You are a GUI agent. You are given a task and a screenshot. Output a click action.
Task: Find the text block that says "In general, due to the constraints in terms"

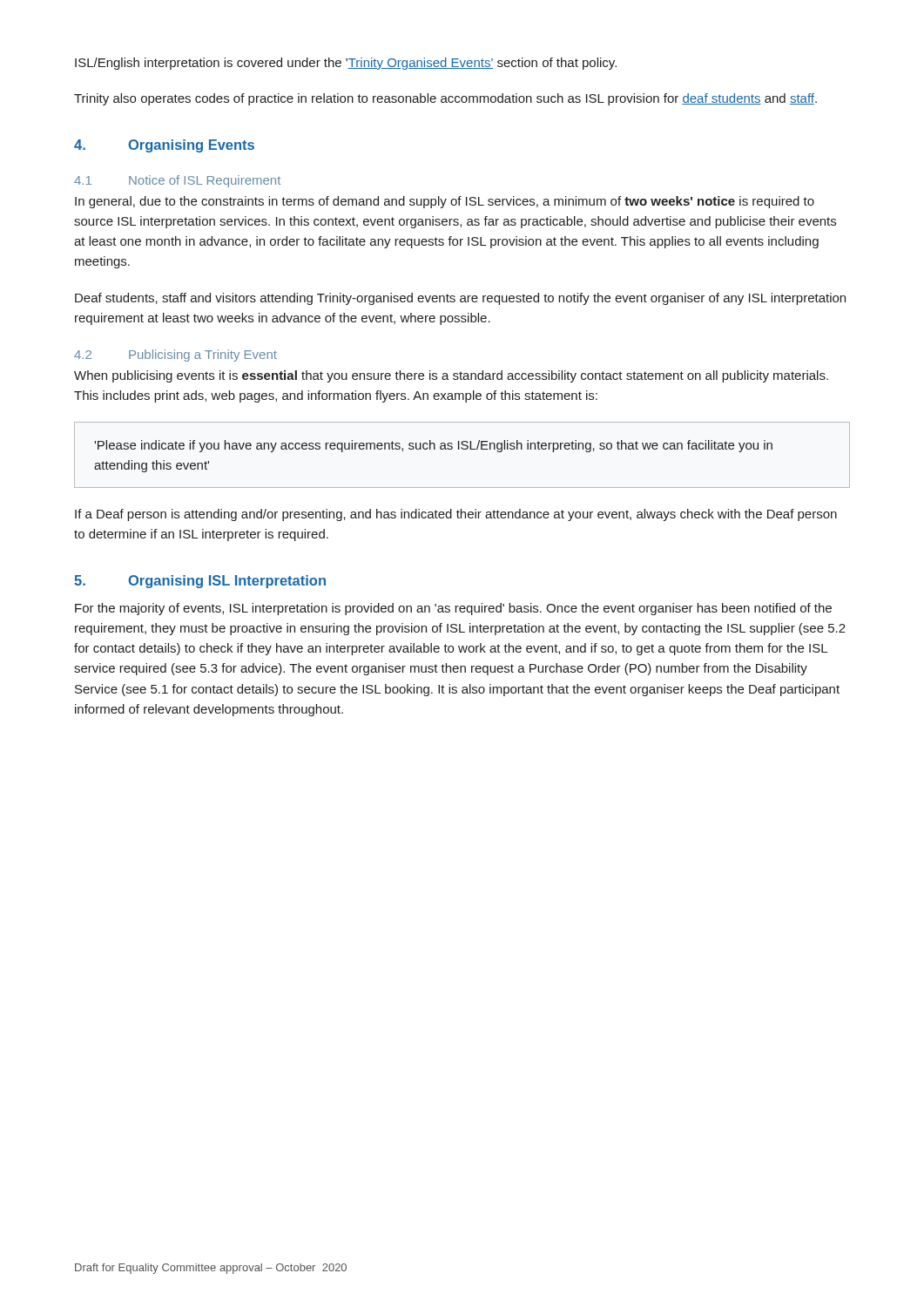point(462,231)
